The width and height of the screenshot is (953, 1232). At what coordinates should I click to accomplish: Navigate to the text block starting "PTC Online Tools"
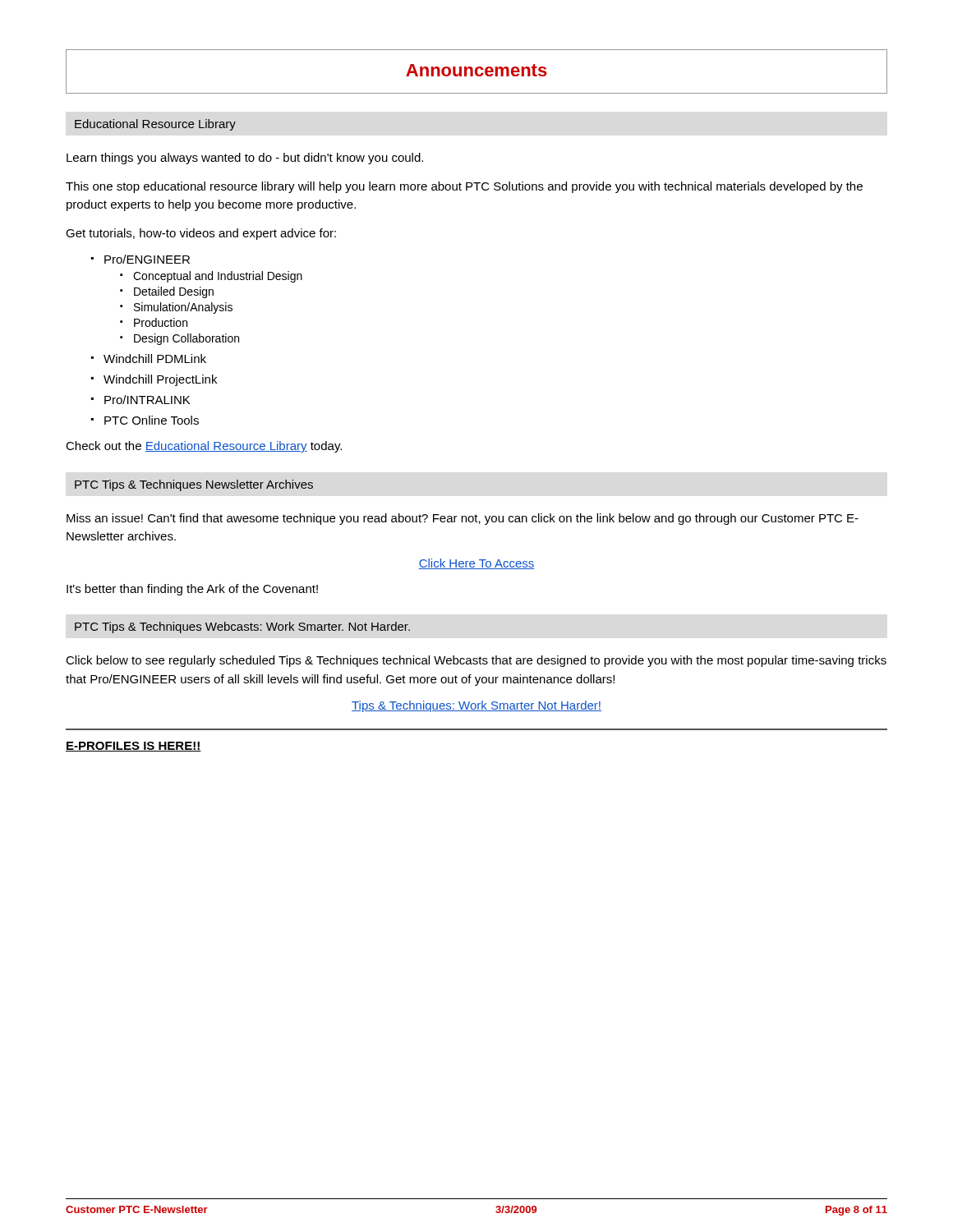coord(151,420)
